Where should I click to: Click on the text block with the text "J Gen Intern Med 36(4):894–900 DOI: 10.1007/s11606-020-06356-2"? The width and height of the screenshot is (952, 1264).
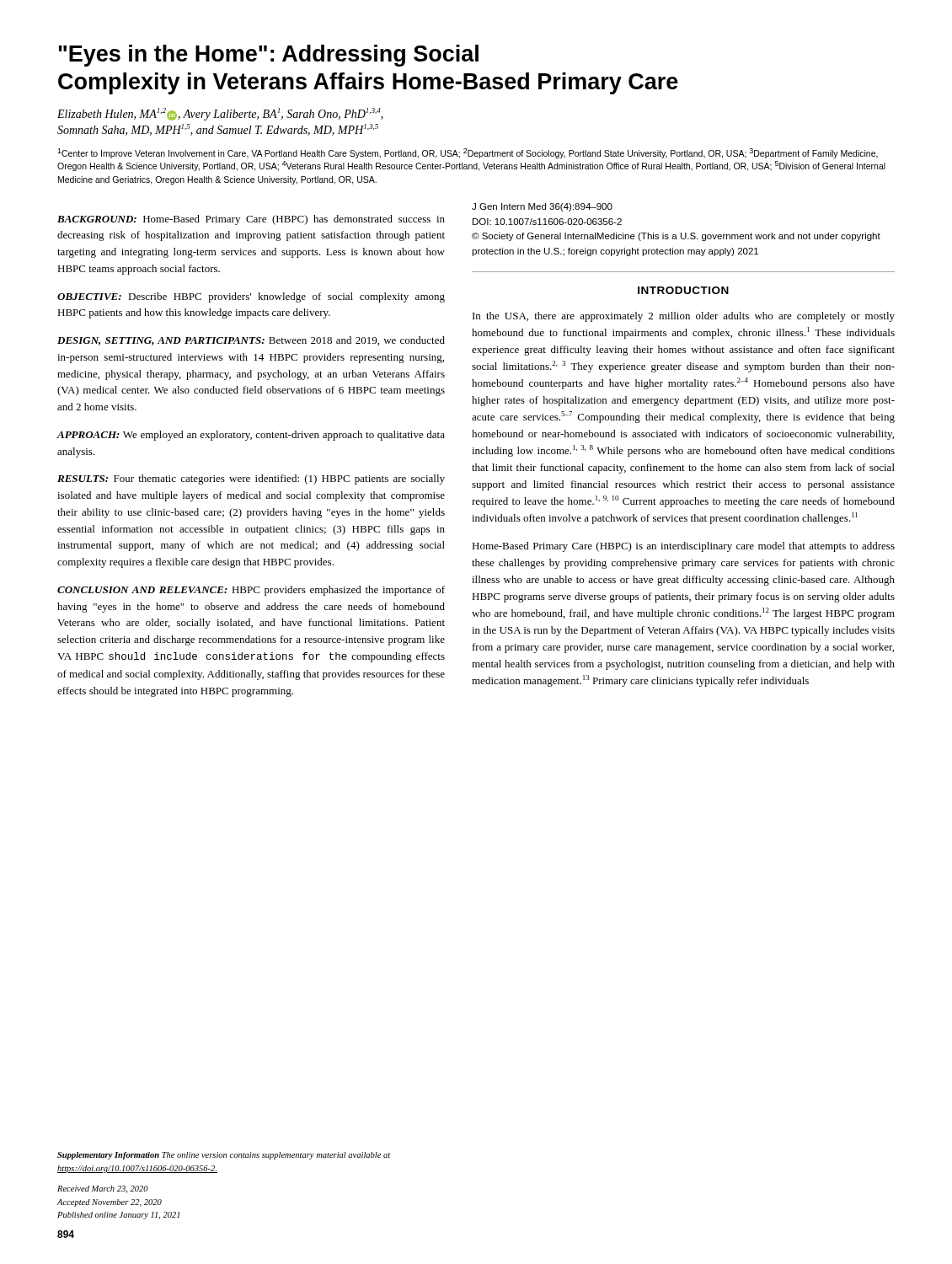point(683,229)
